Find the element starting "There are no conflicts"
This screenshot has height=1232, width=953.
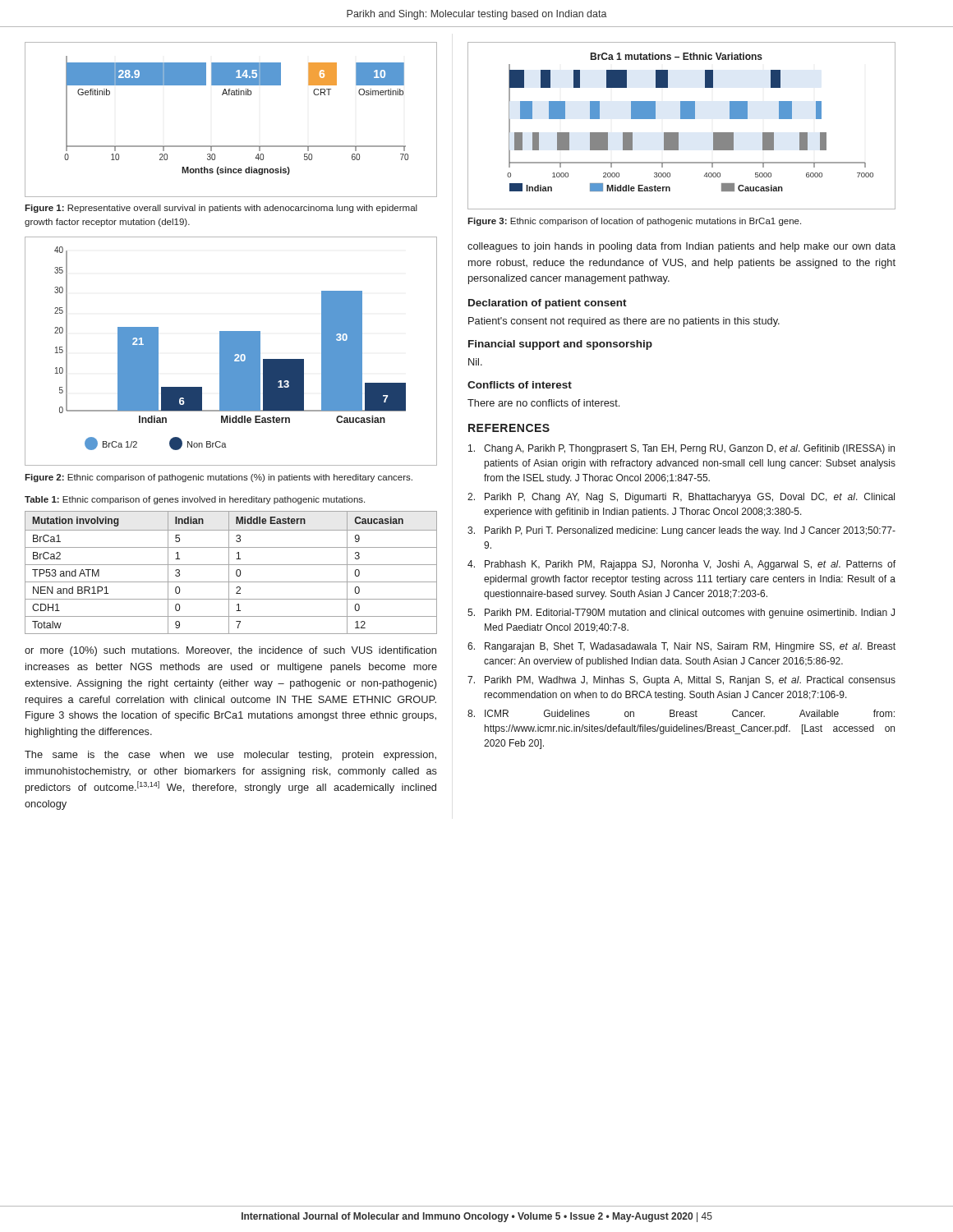[544, 403]
